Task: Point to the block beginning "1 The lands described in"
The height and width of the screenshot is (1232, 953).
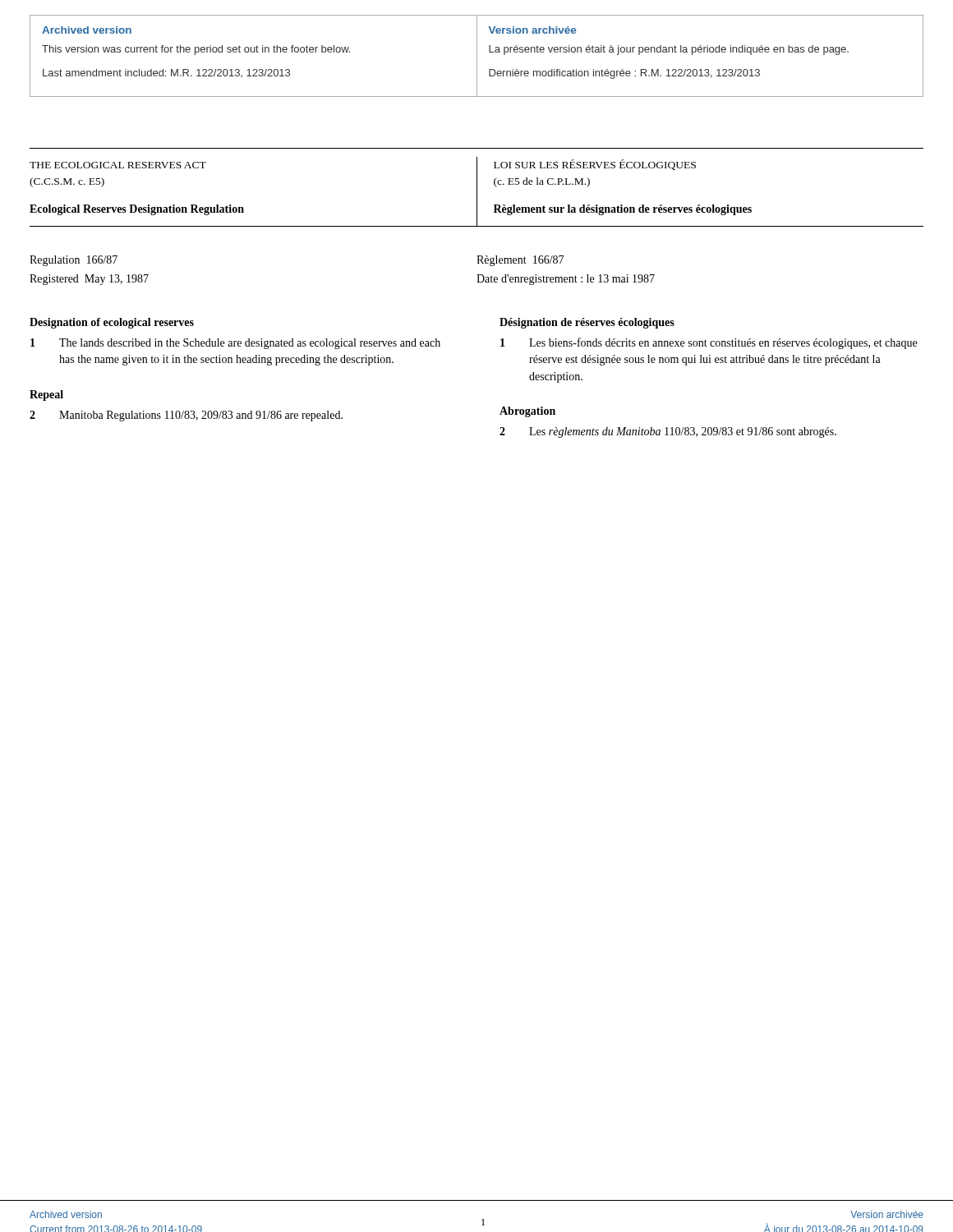Action: (242, 352)
